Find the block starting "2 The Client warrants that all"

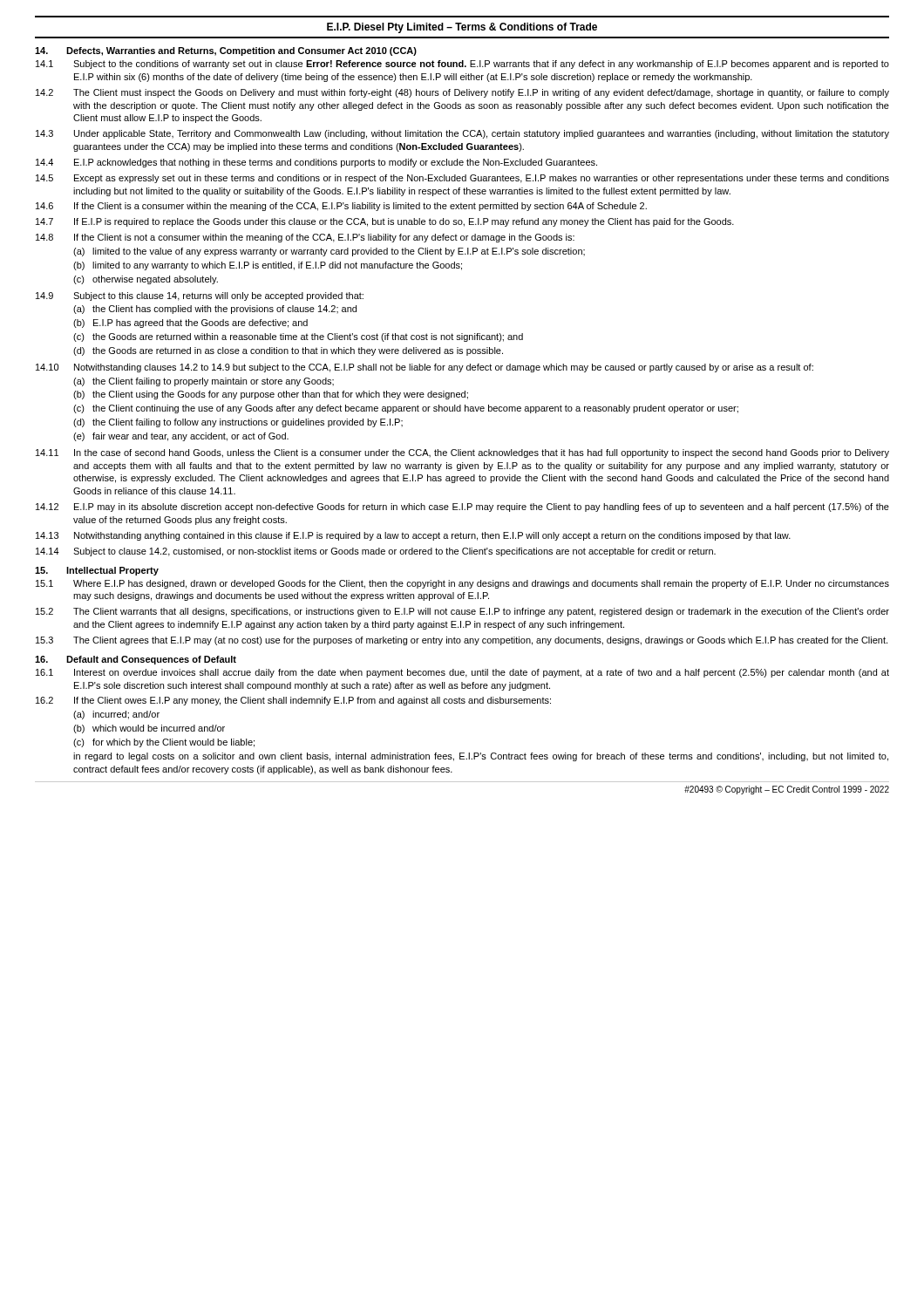(x=462, y=618)
